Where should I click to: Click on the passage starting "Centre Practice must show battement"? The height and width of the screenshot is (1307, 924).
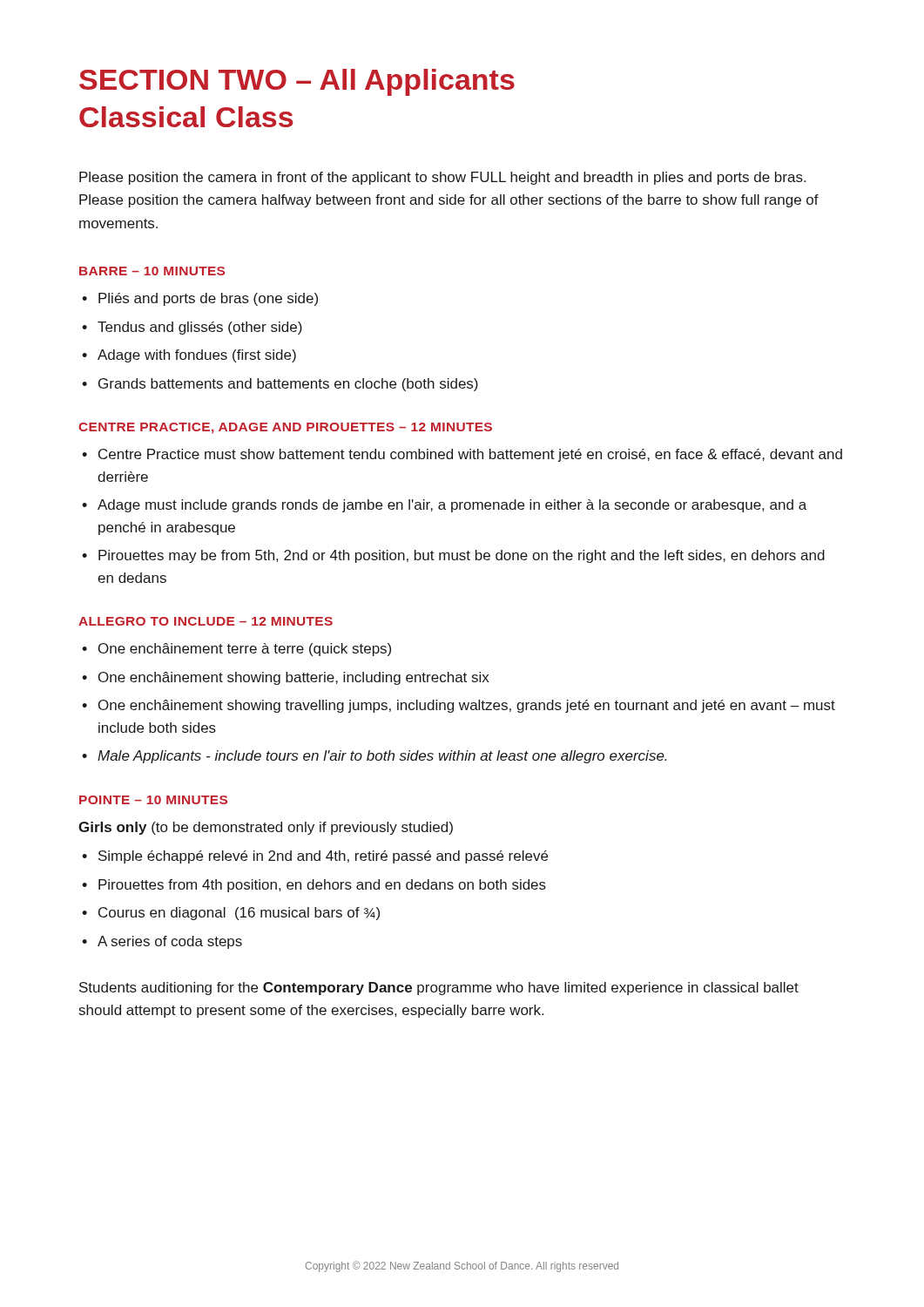point(470,466)
